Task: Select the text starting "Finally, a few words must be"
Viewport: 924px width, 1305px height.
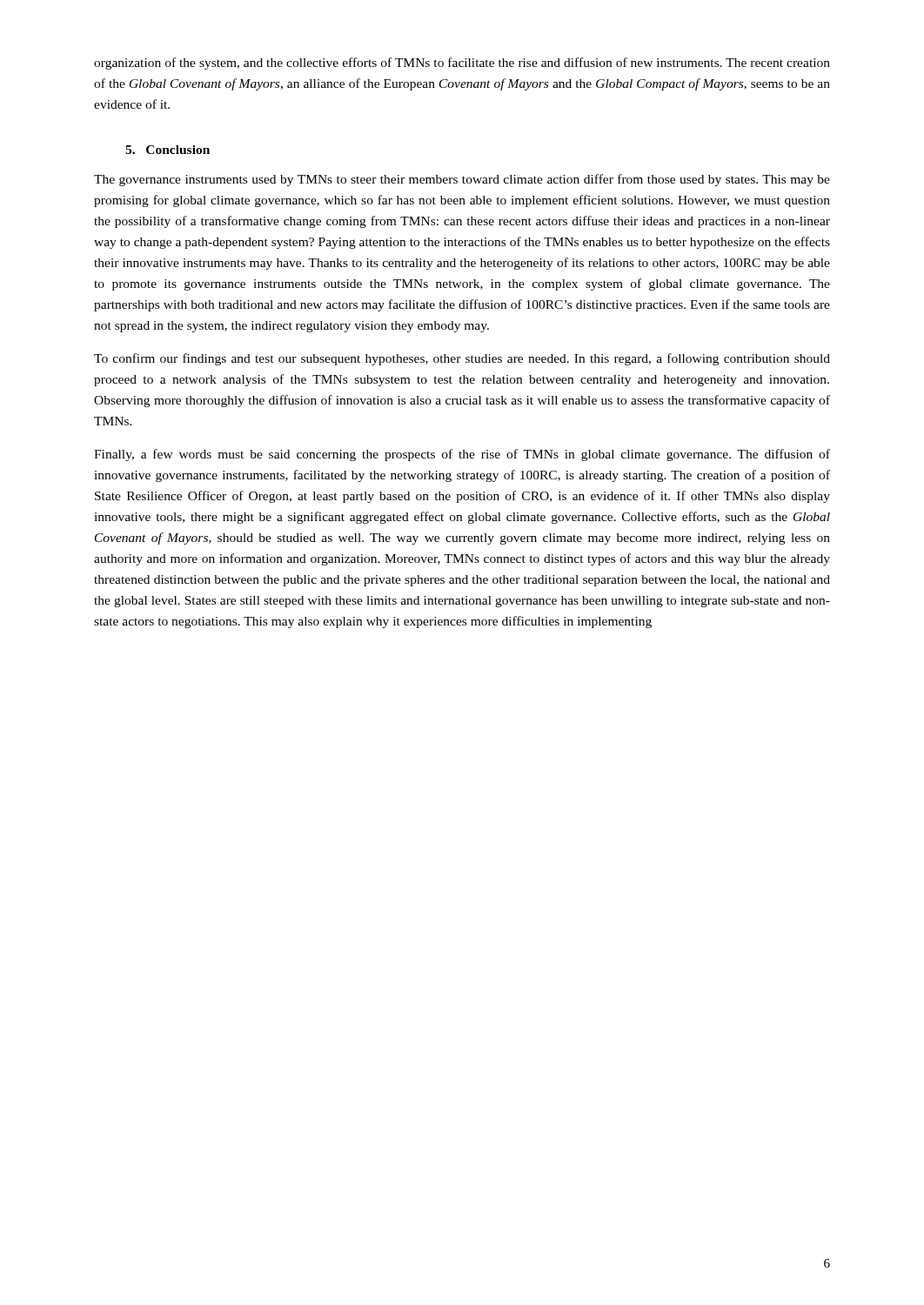Action: pos(462,538)
